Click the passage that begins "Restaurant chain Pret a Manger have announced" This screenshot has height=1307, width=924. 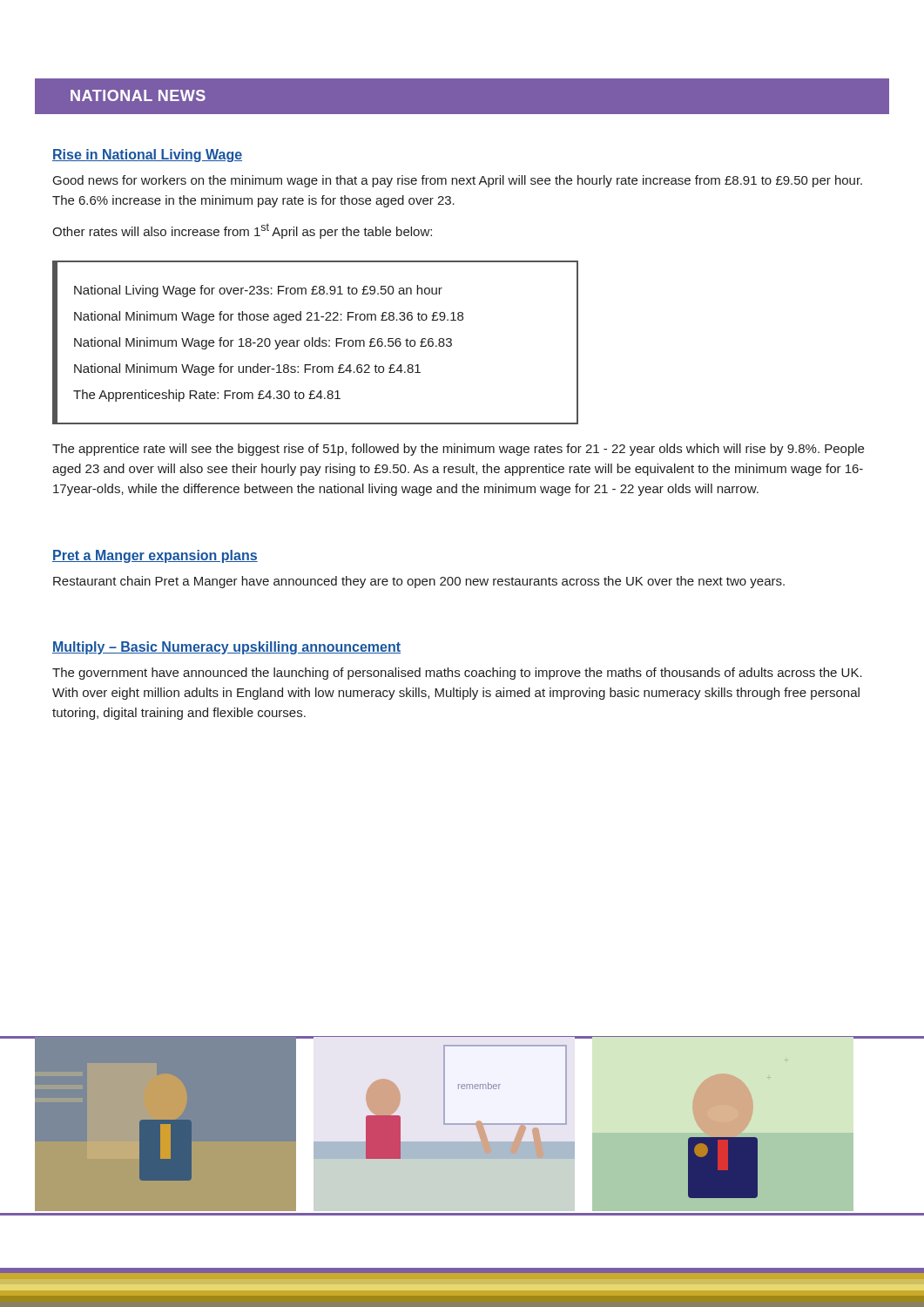[419, 580]
